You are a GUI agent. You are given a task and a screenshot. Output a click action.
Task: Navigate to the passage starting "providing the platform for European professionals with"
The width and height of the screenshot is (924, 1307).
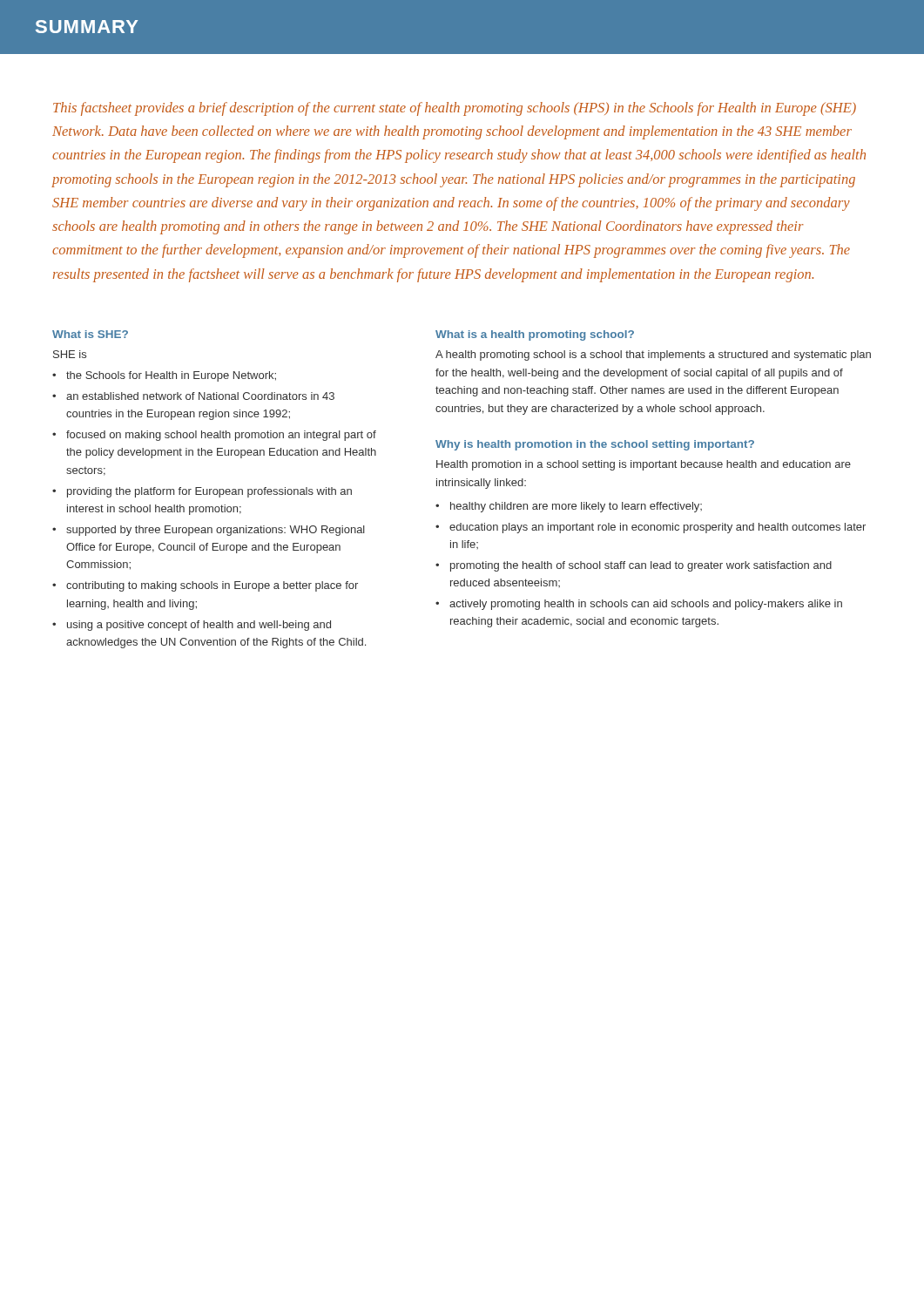[x=209, y=500]
